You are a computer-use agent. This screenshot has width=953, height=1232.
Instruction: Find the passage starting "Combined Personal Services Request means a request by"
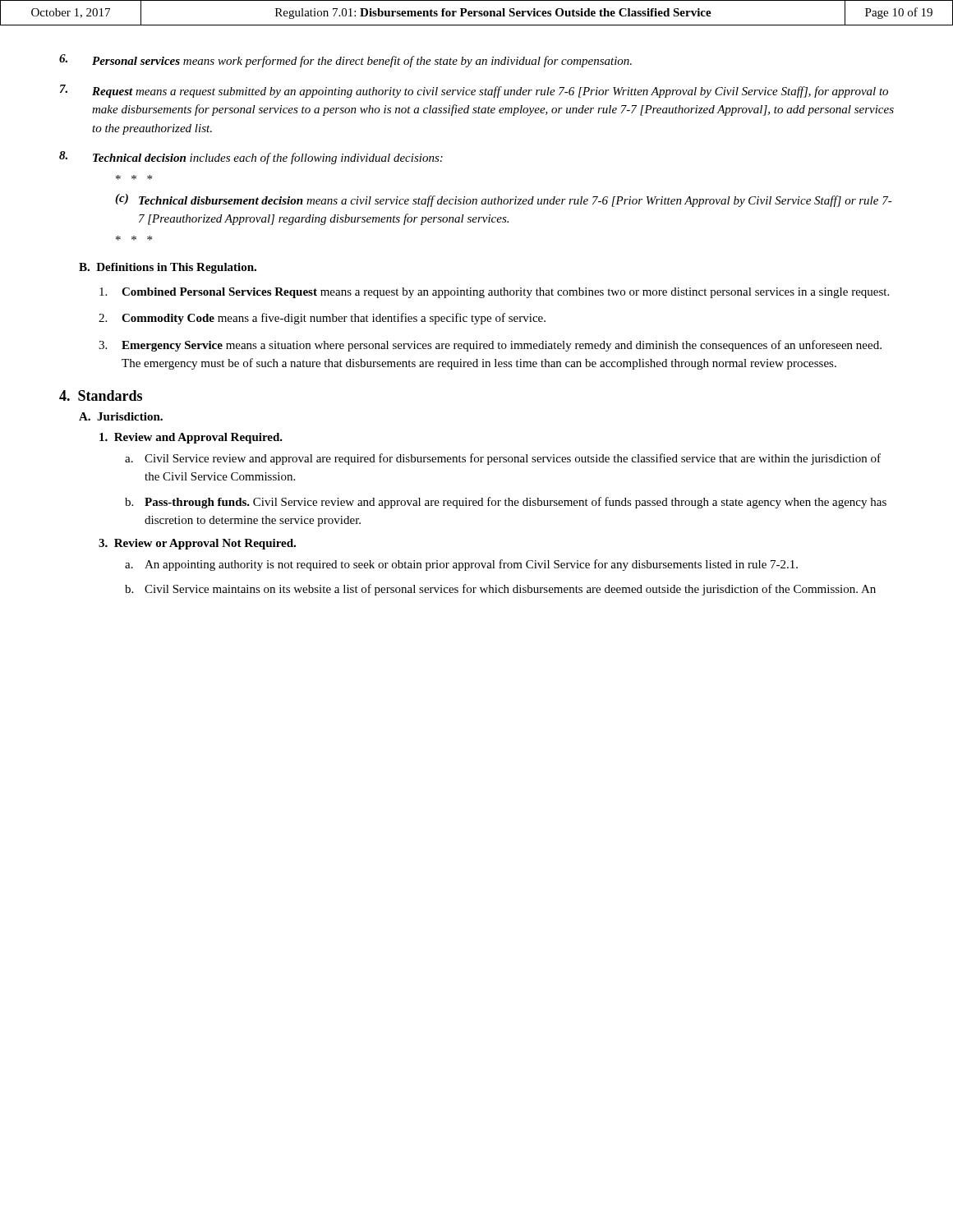tap(496, 291)
